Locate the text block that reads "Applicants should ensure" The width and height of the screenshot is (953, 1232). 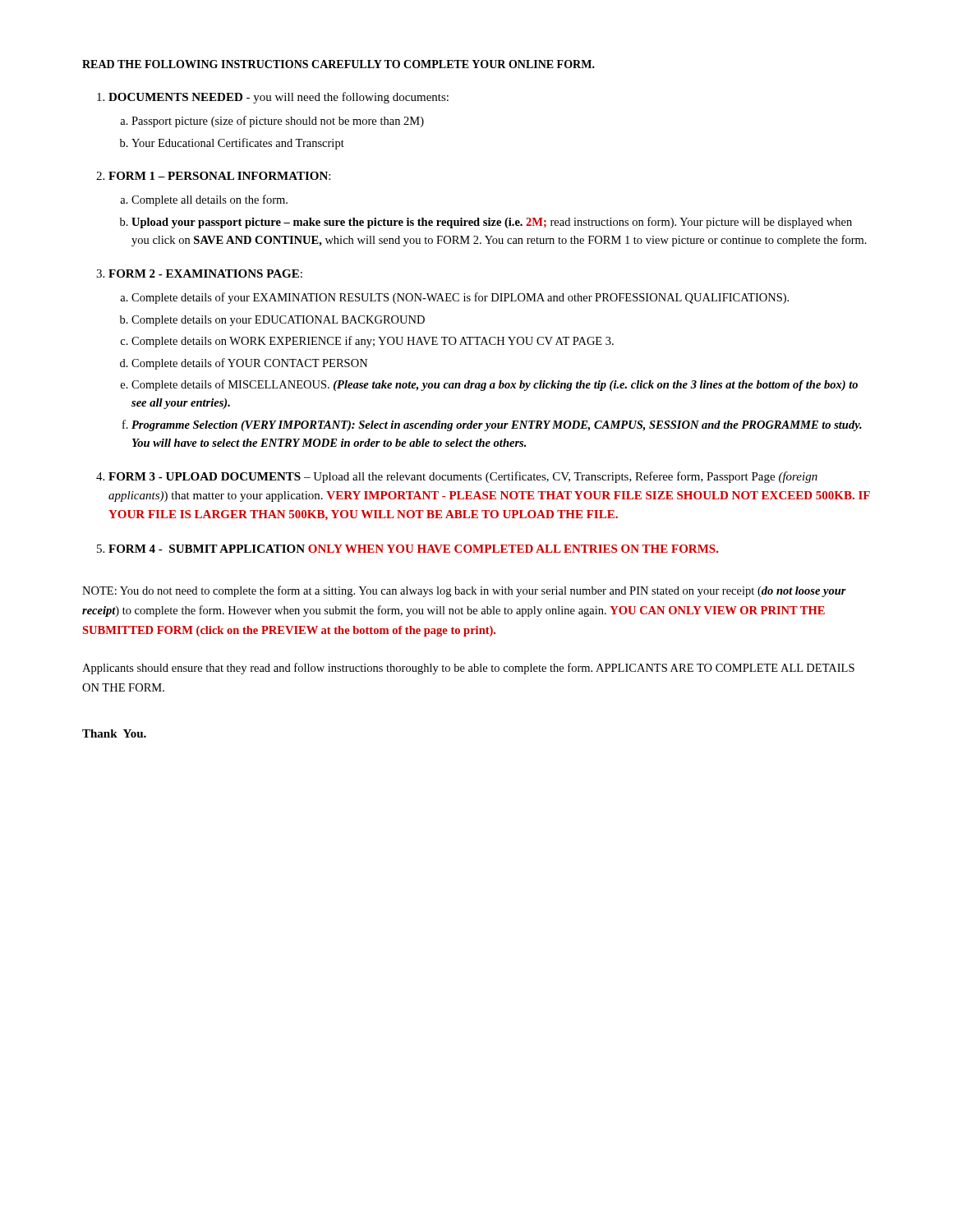click(x=468, y=677)
